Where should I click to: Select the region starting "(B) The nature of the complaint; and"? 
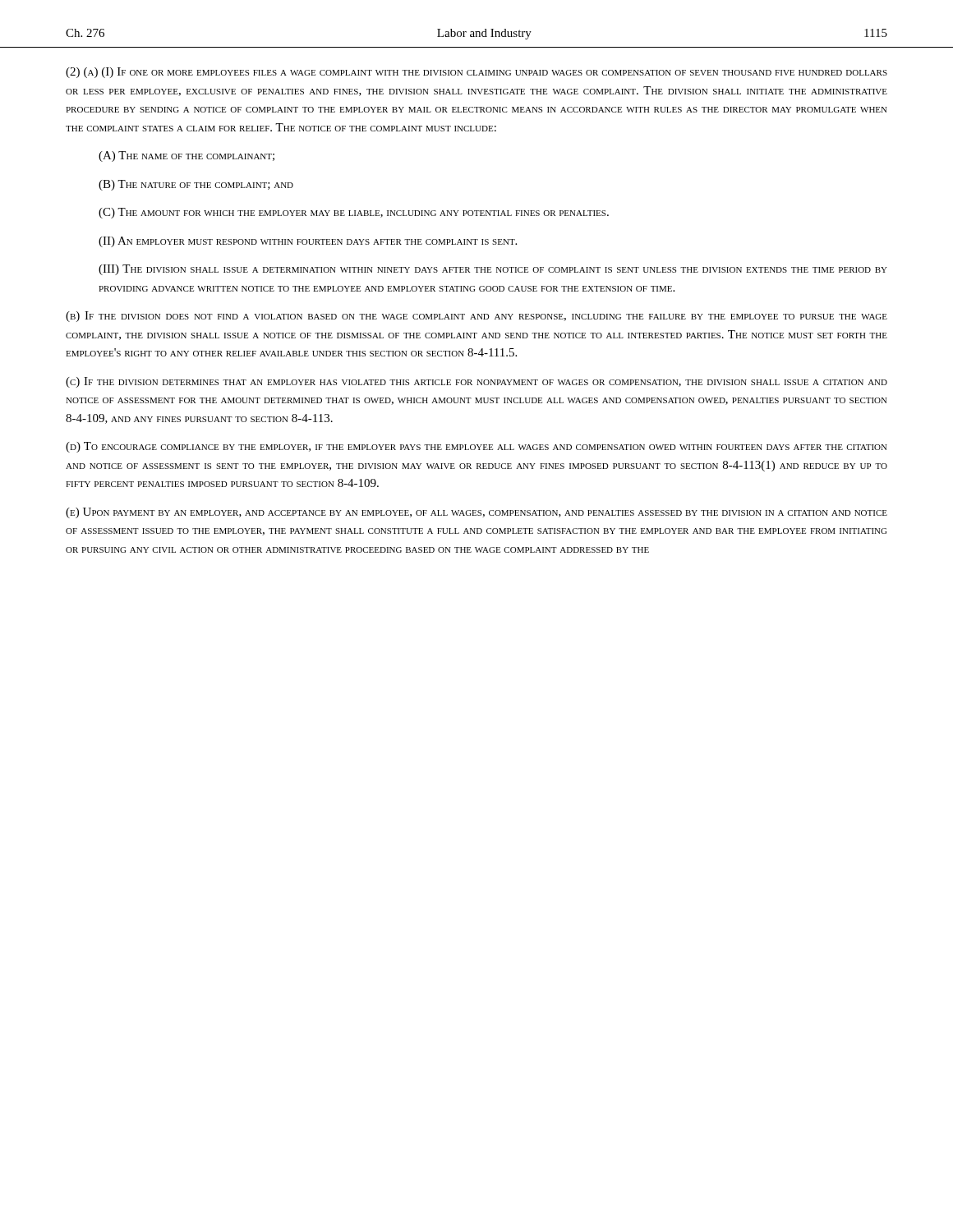pos(196,185)
